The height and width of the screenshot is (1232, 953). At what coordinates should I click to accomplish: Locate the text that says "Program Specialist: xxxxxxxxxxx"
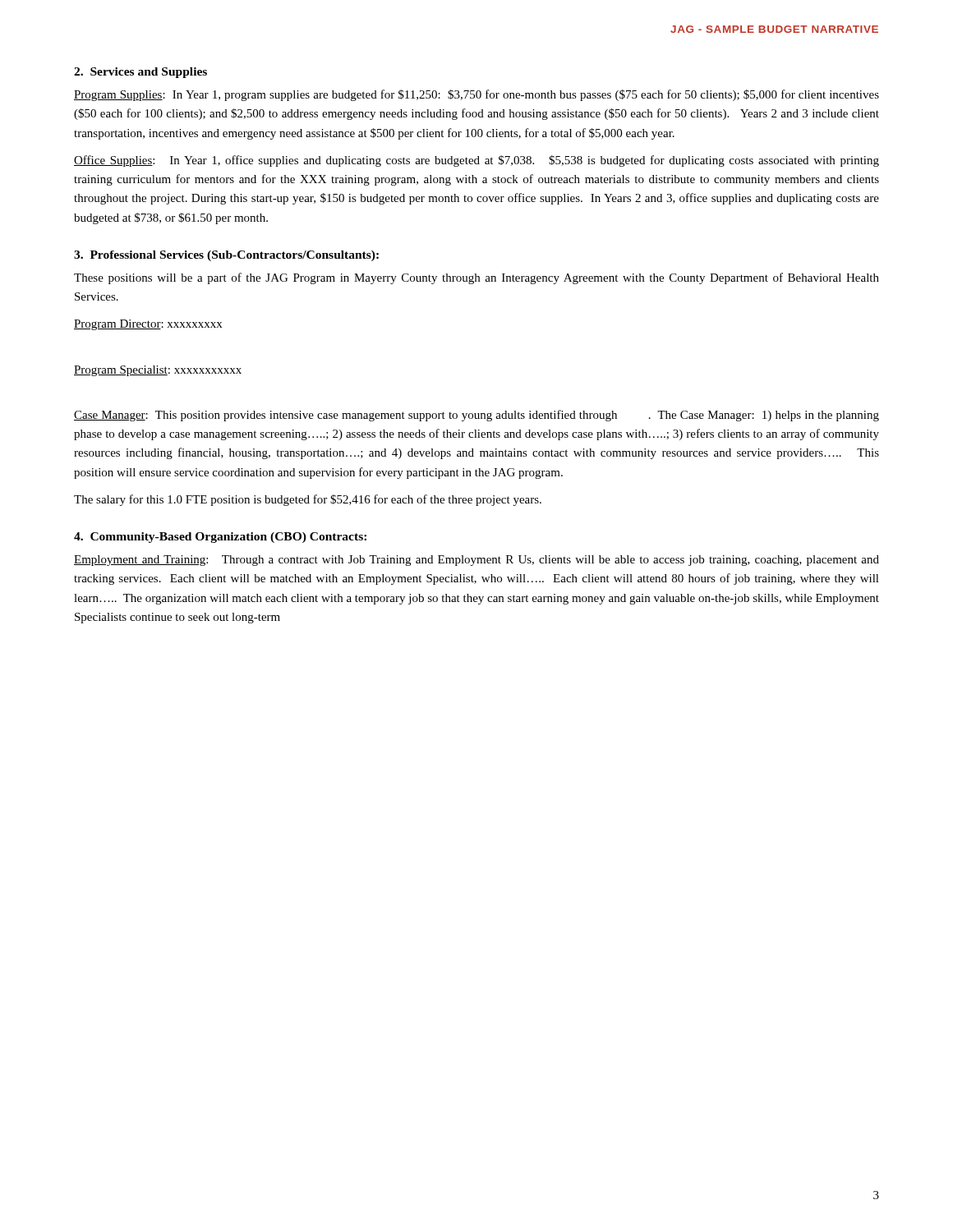[x=158, y=369]
